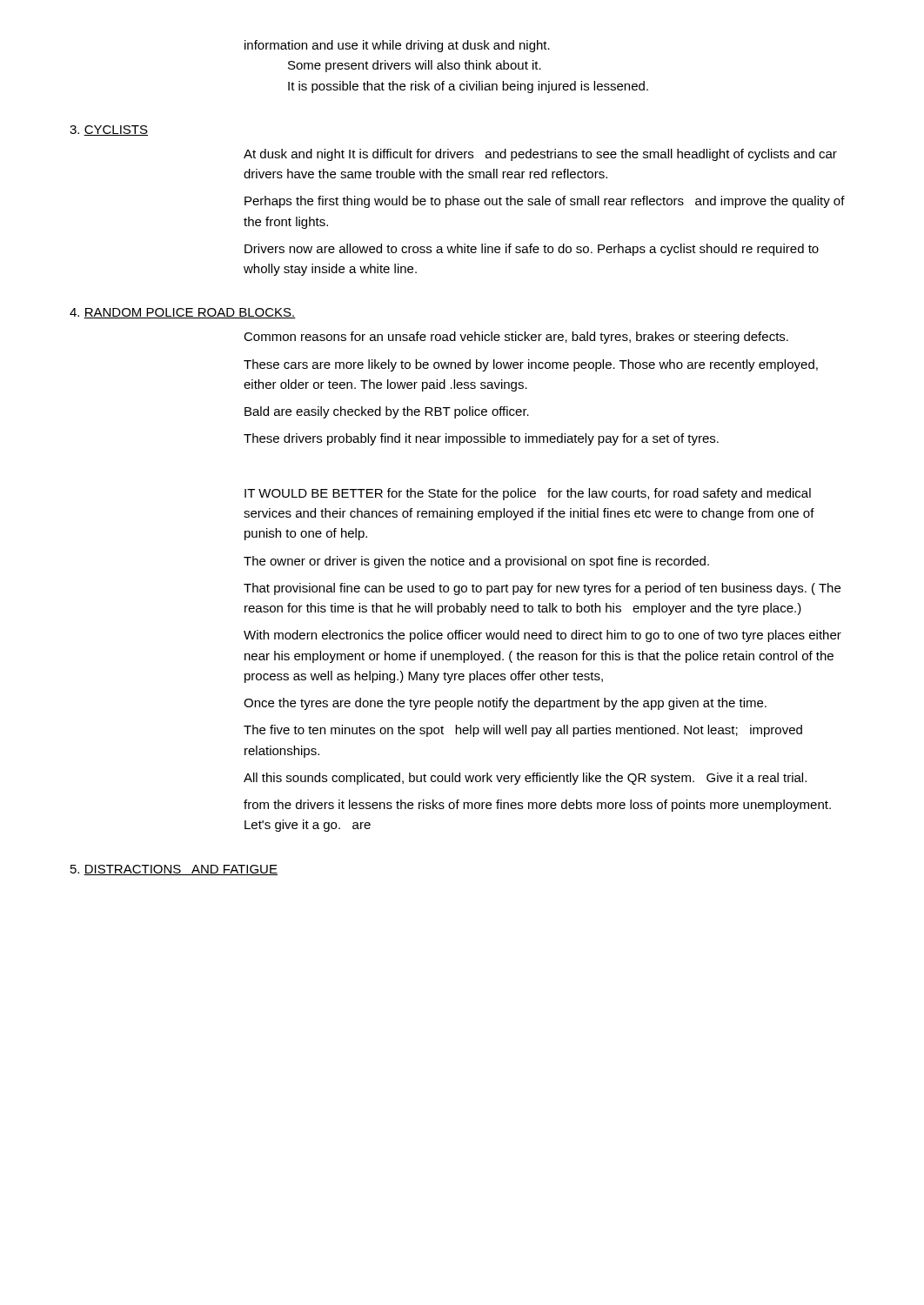Navigate to the region starting "information and use"

446,65
